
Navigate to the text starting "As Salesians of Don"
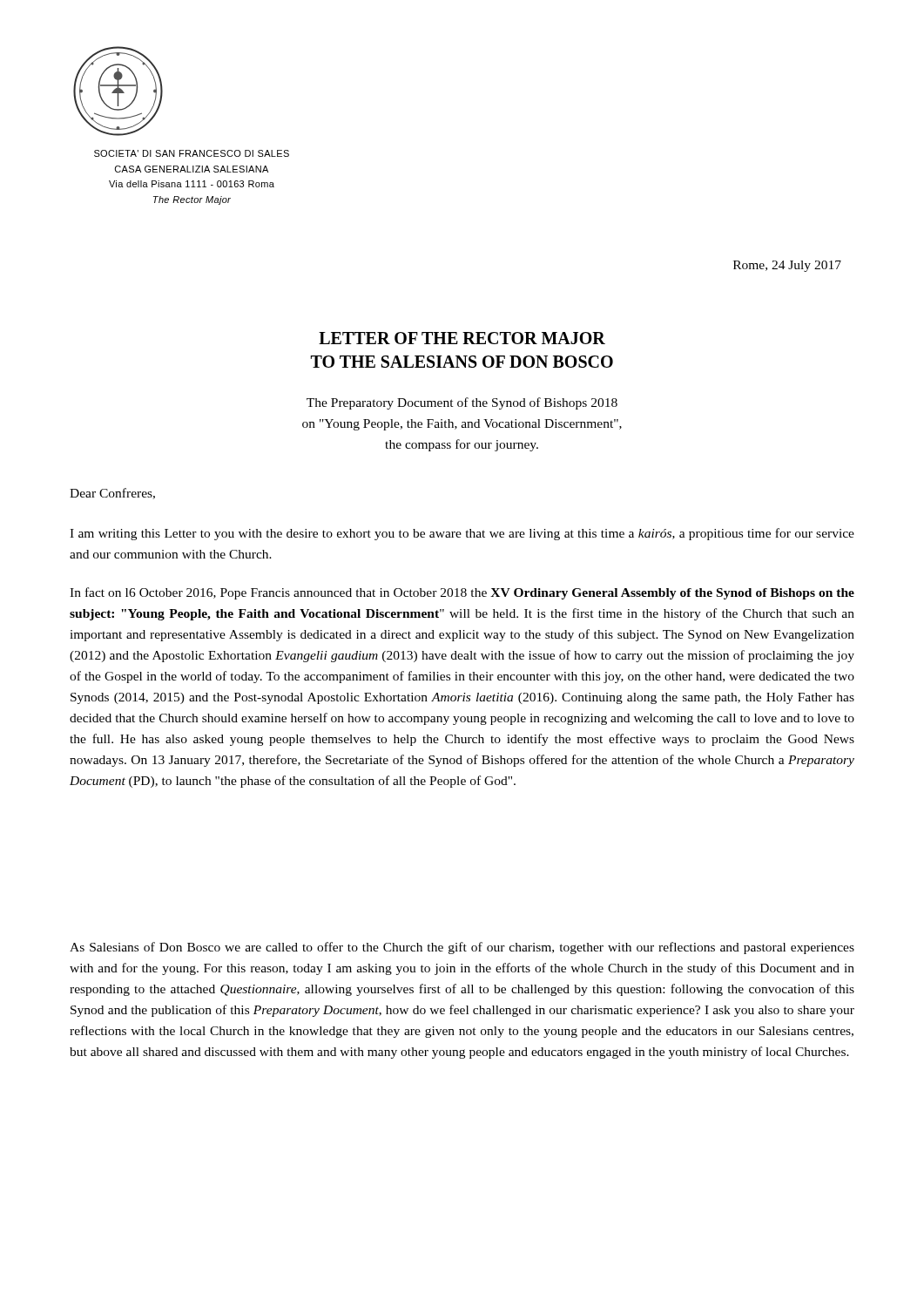[462, 999]
